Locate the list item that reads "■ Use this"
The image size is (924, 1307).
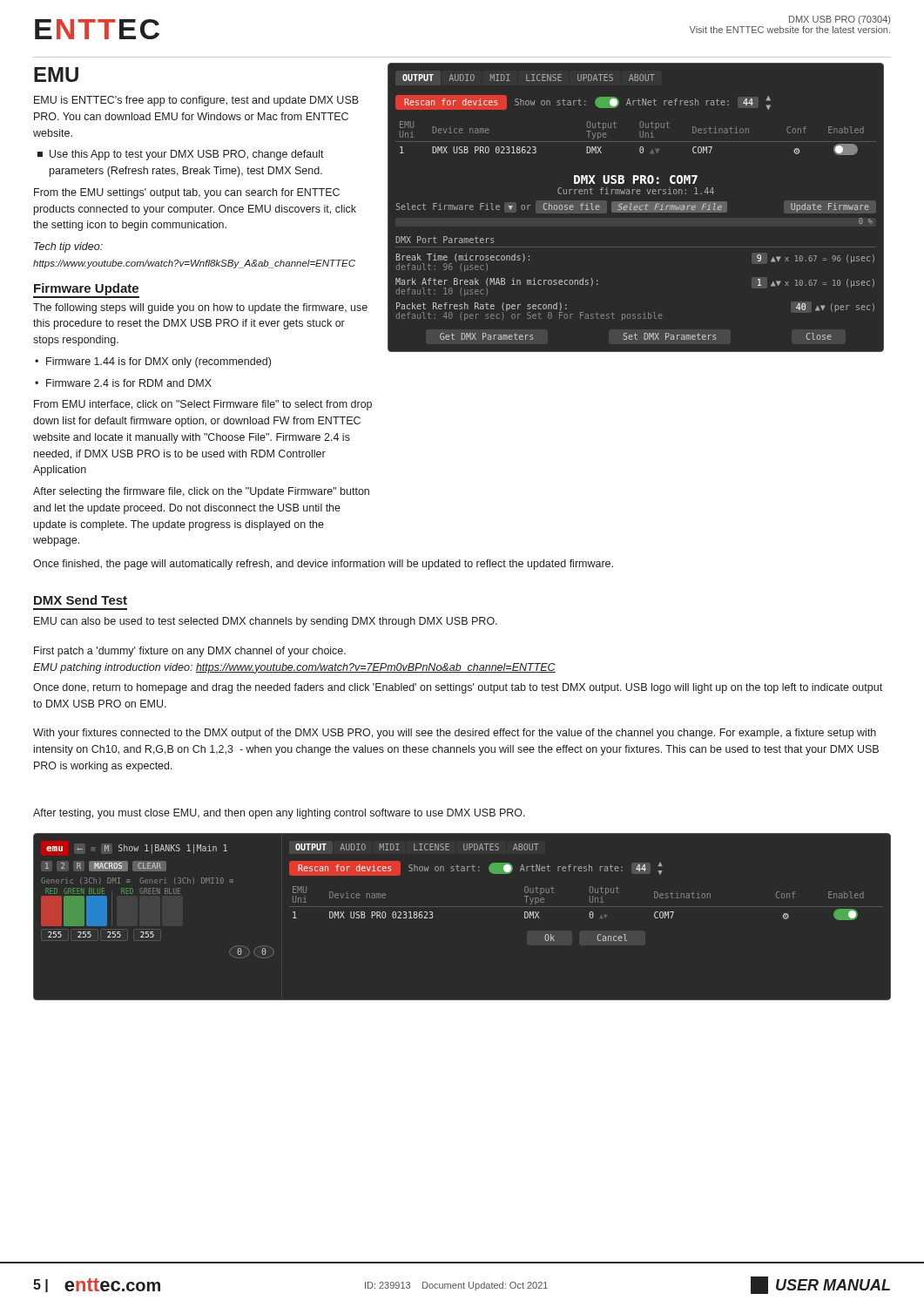pyautogui.click(x=180, y=162)
